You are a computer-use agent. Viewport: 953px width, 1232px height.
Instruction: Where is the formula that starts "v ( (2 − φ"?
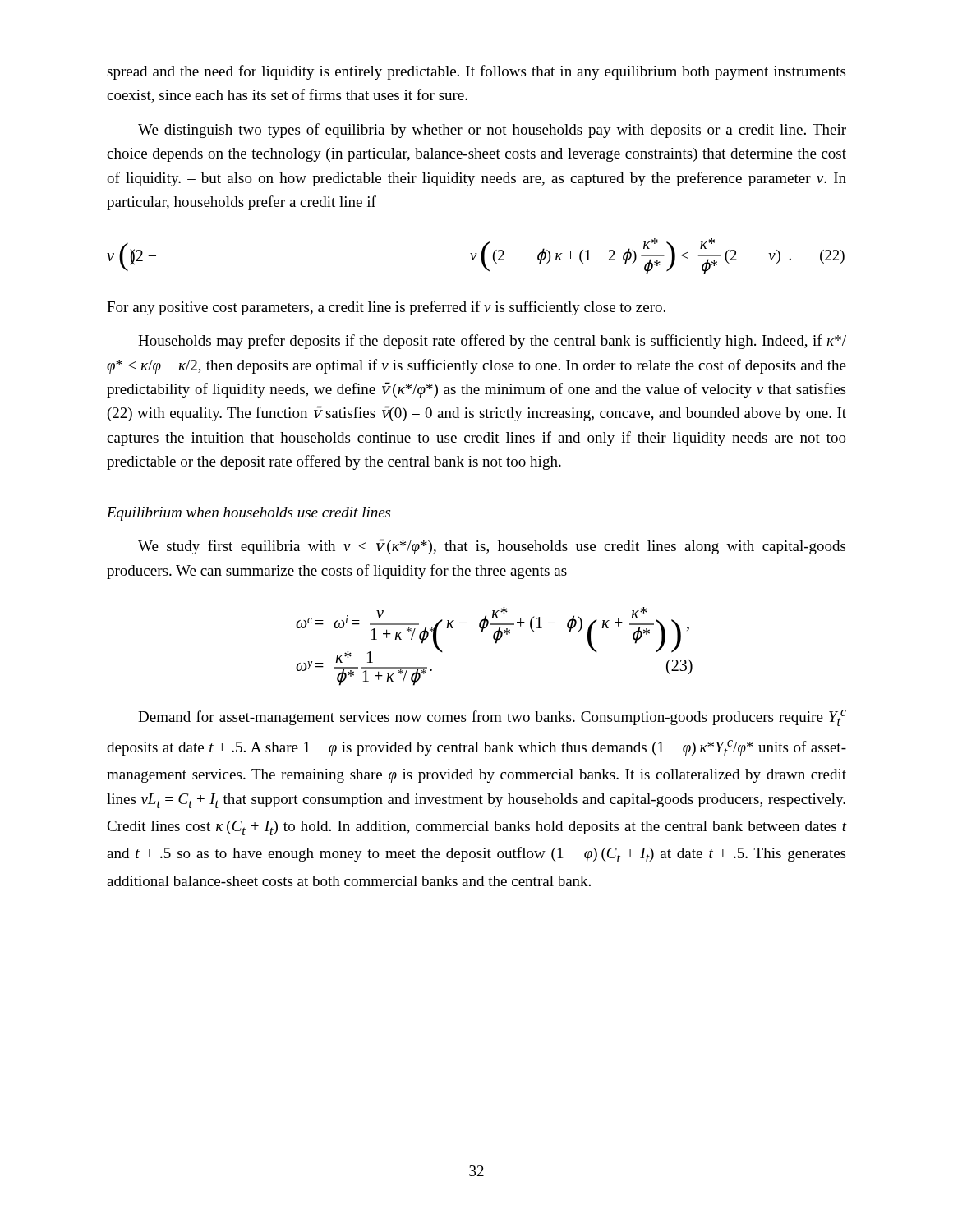pyautogui.click(x=476, y=254)
